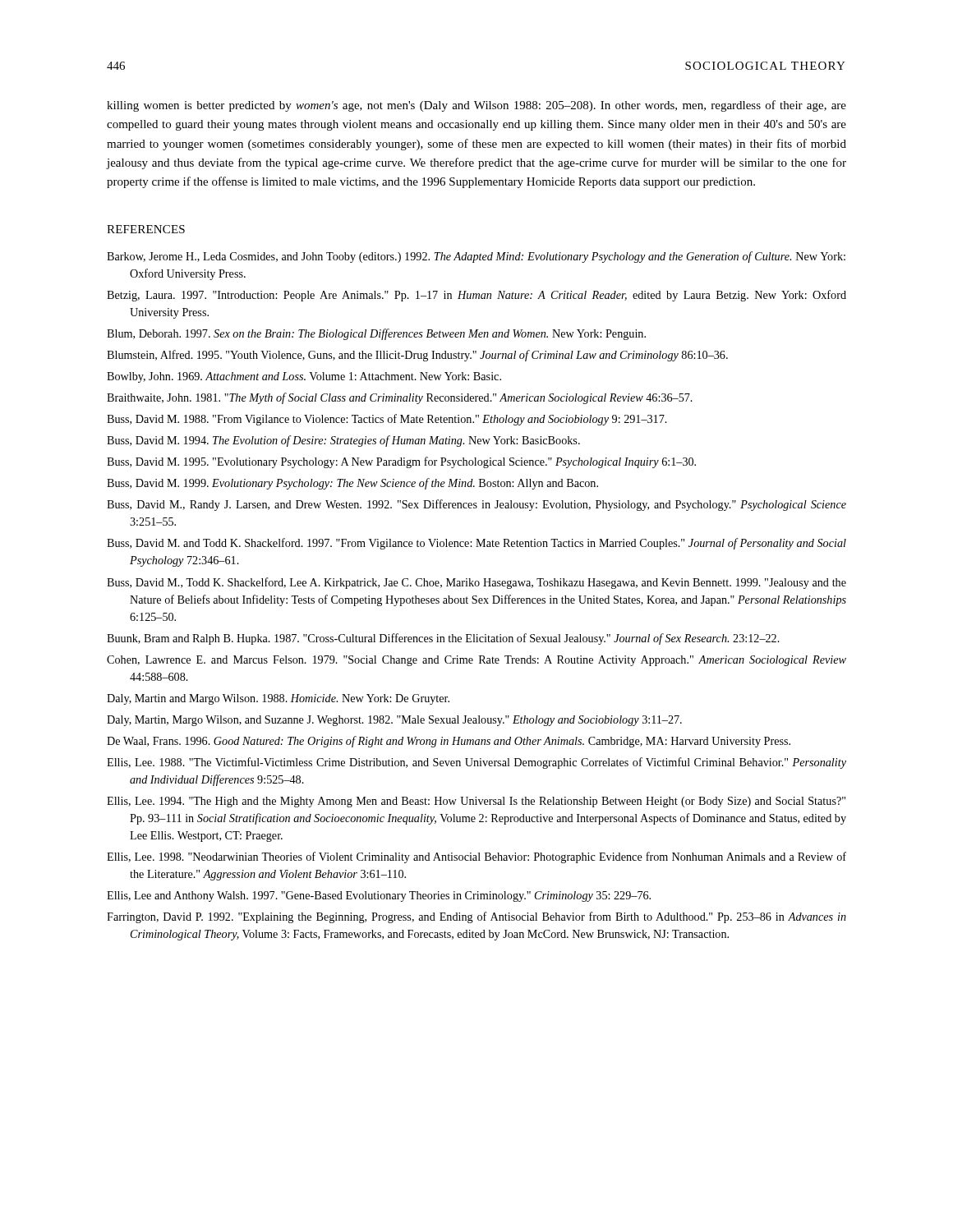Where is the passage that starts "Ellis, Lee. 1998."?
Screen dimensions: 1232x953
pos(476,865)
